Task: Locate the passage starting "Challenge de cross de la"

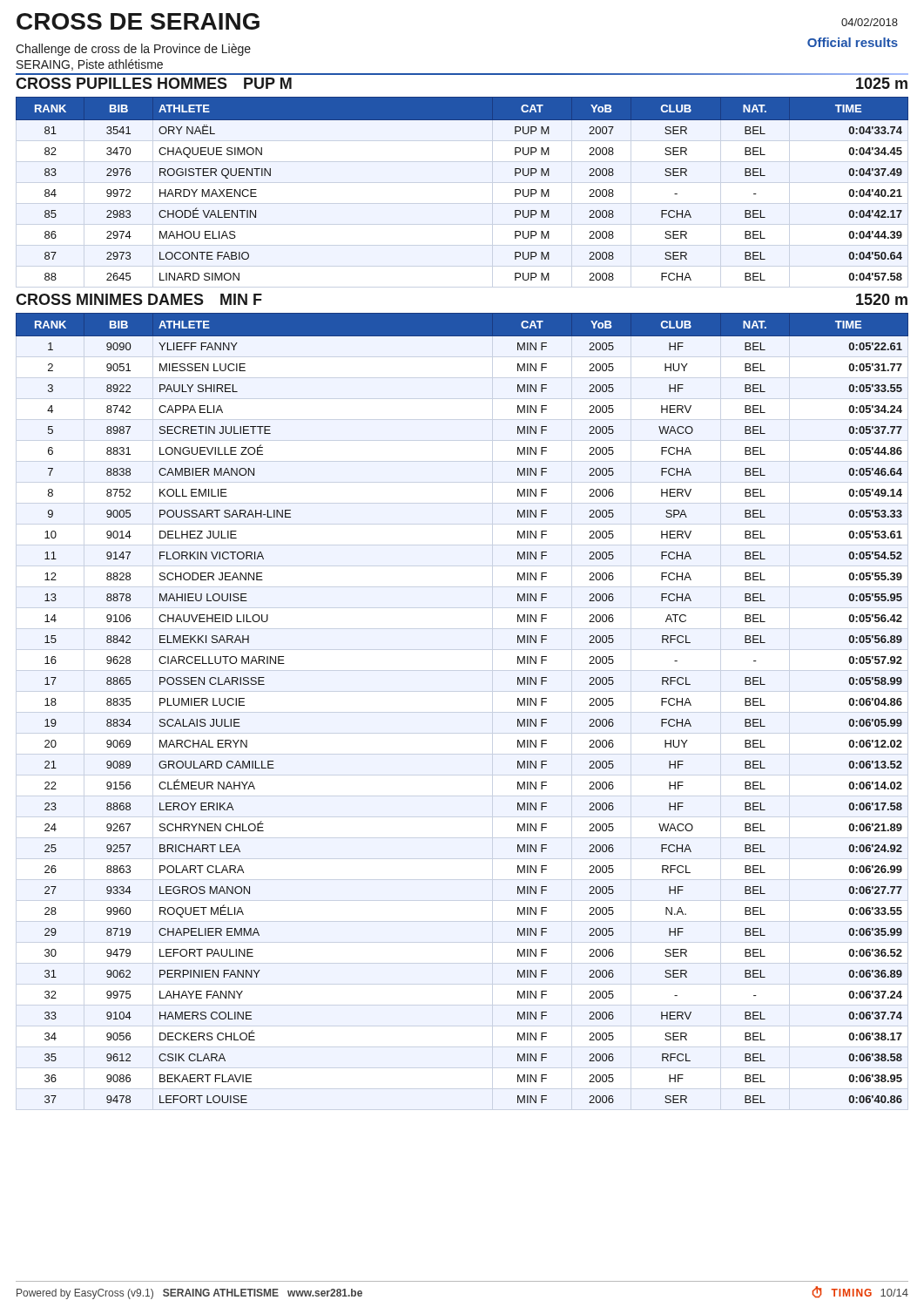Action: tap(133, 49)
